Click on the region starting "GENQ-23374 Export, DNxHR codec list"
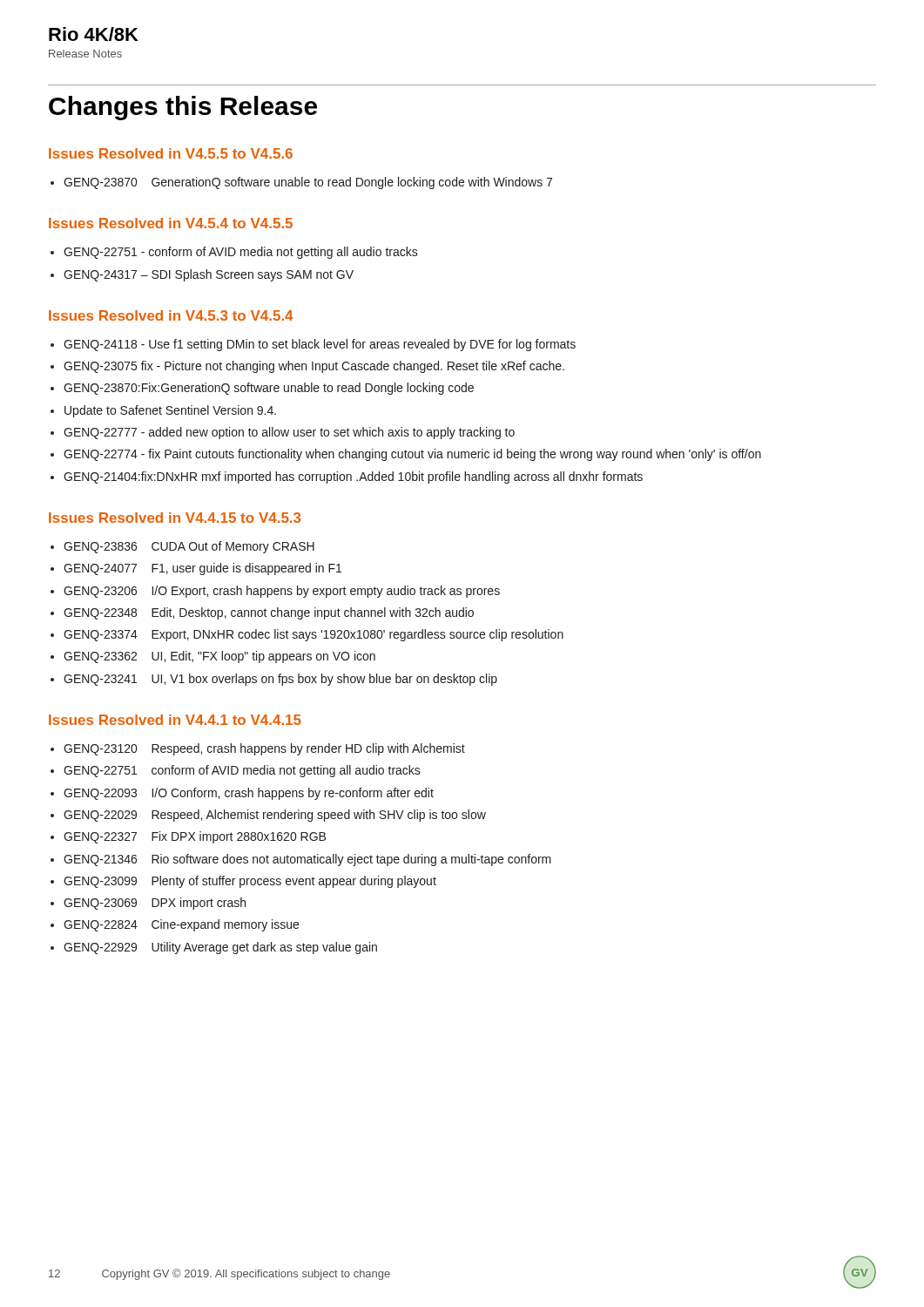Screen dimensions: 1307x924 pyautogui.click(x=314, y=634)
